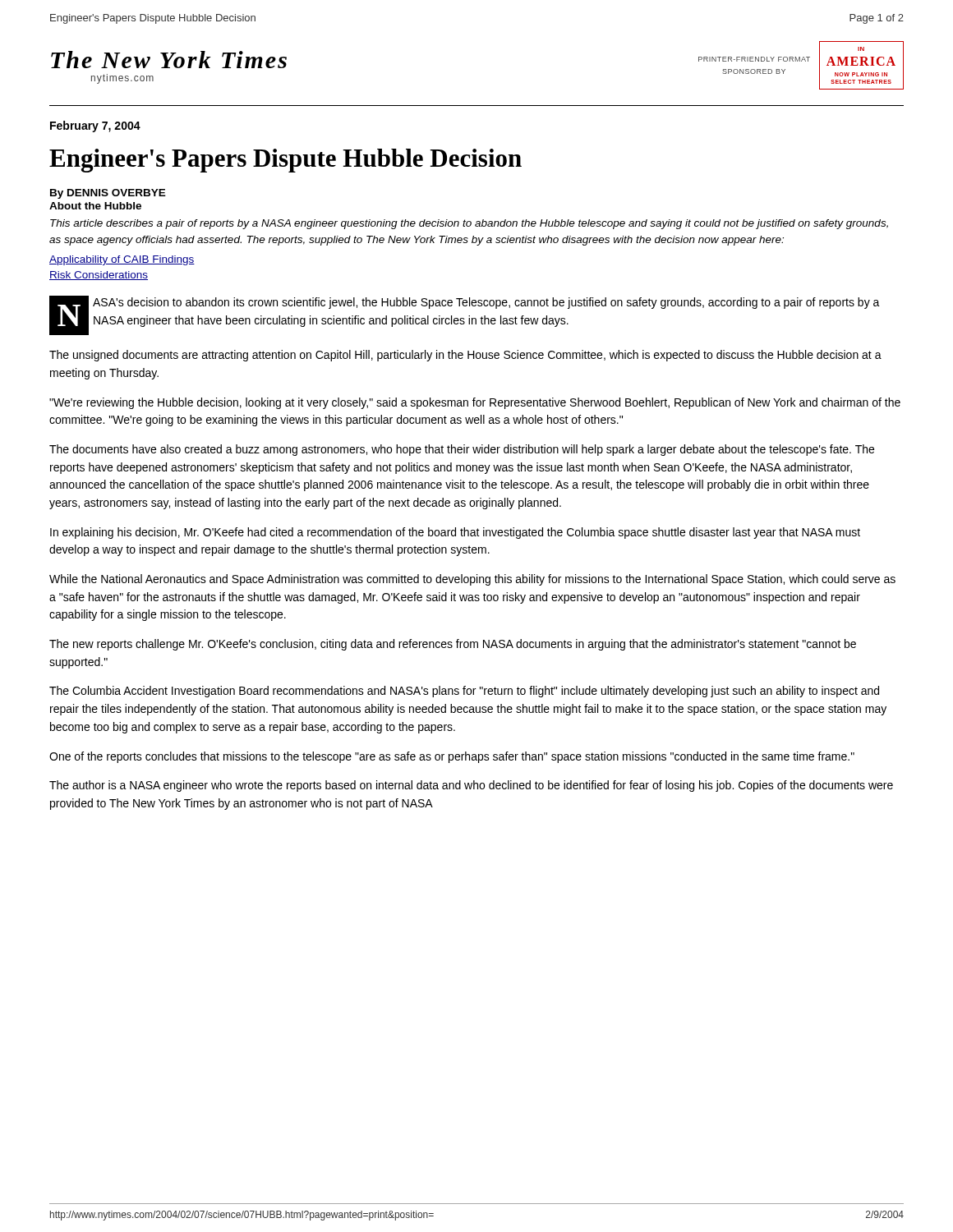The image size is (953, 1232).
Task: Find the region starting "February 7, 2004"
Action: tap(95, 126)
